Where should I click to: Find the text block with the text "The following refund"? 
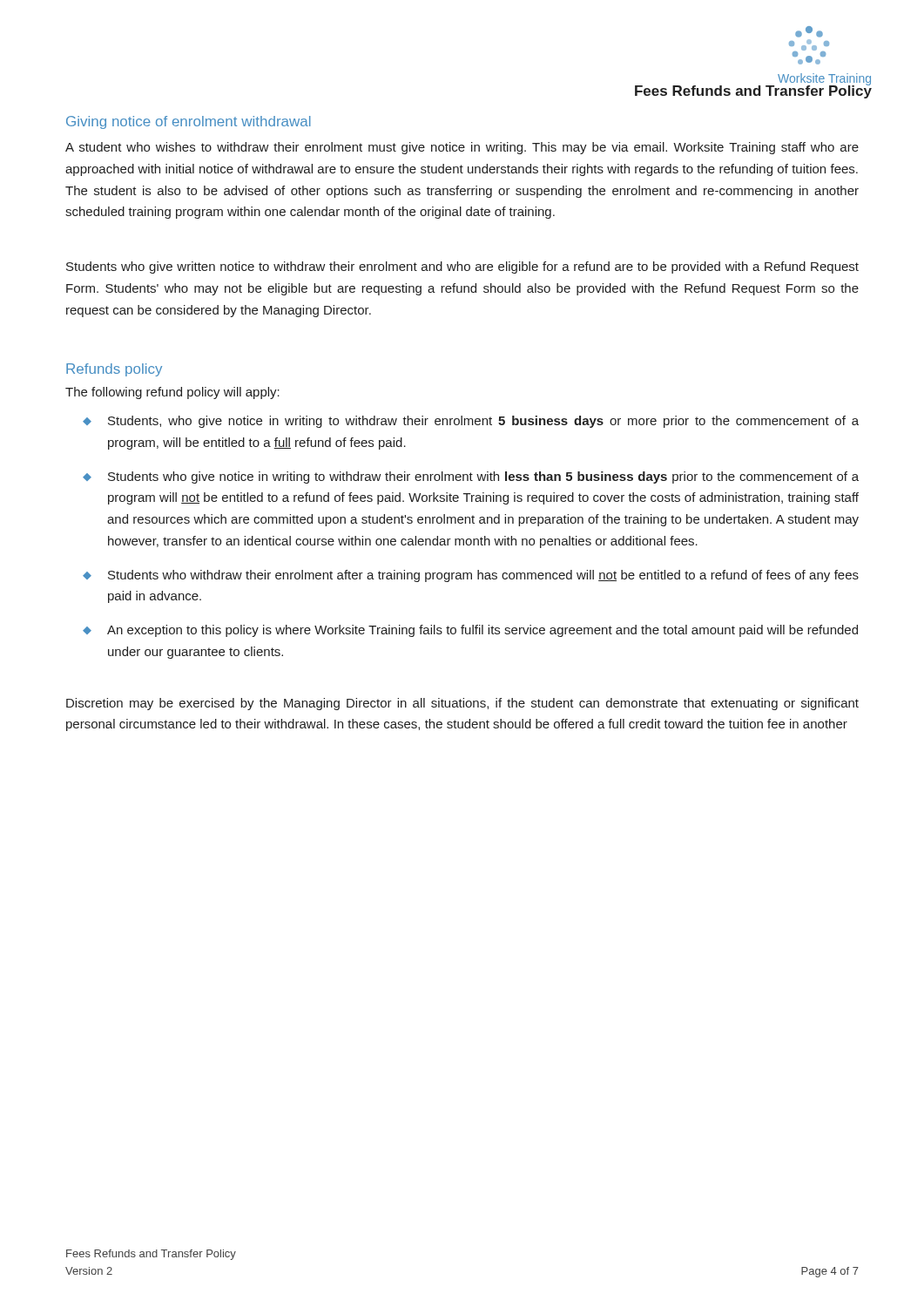[x=173, y=392]
